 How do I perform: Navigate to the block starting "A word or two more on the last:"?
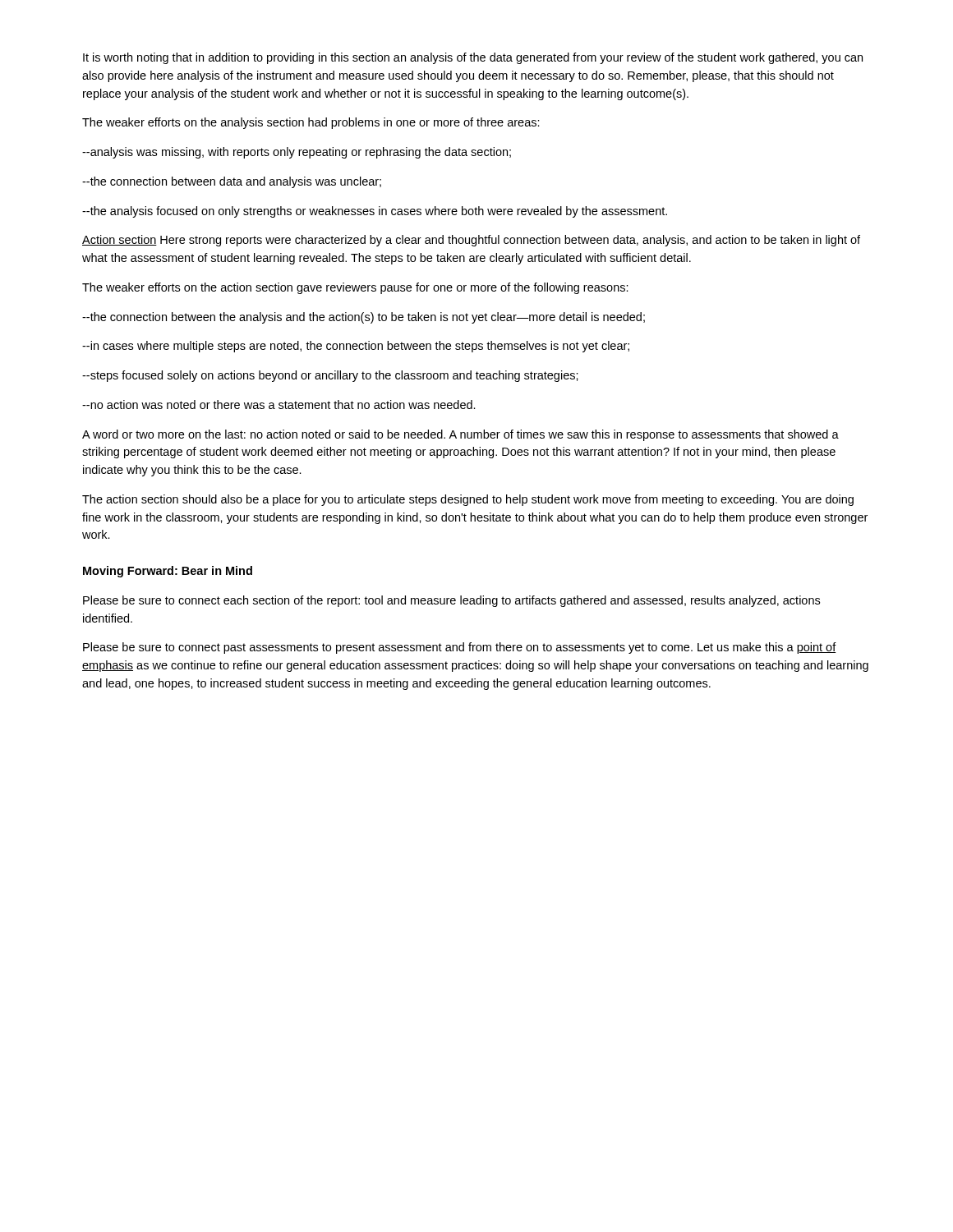click(x=460, y=452)
